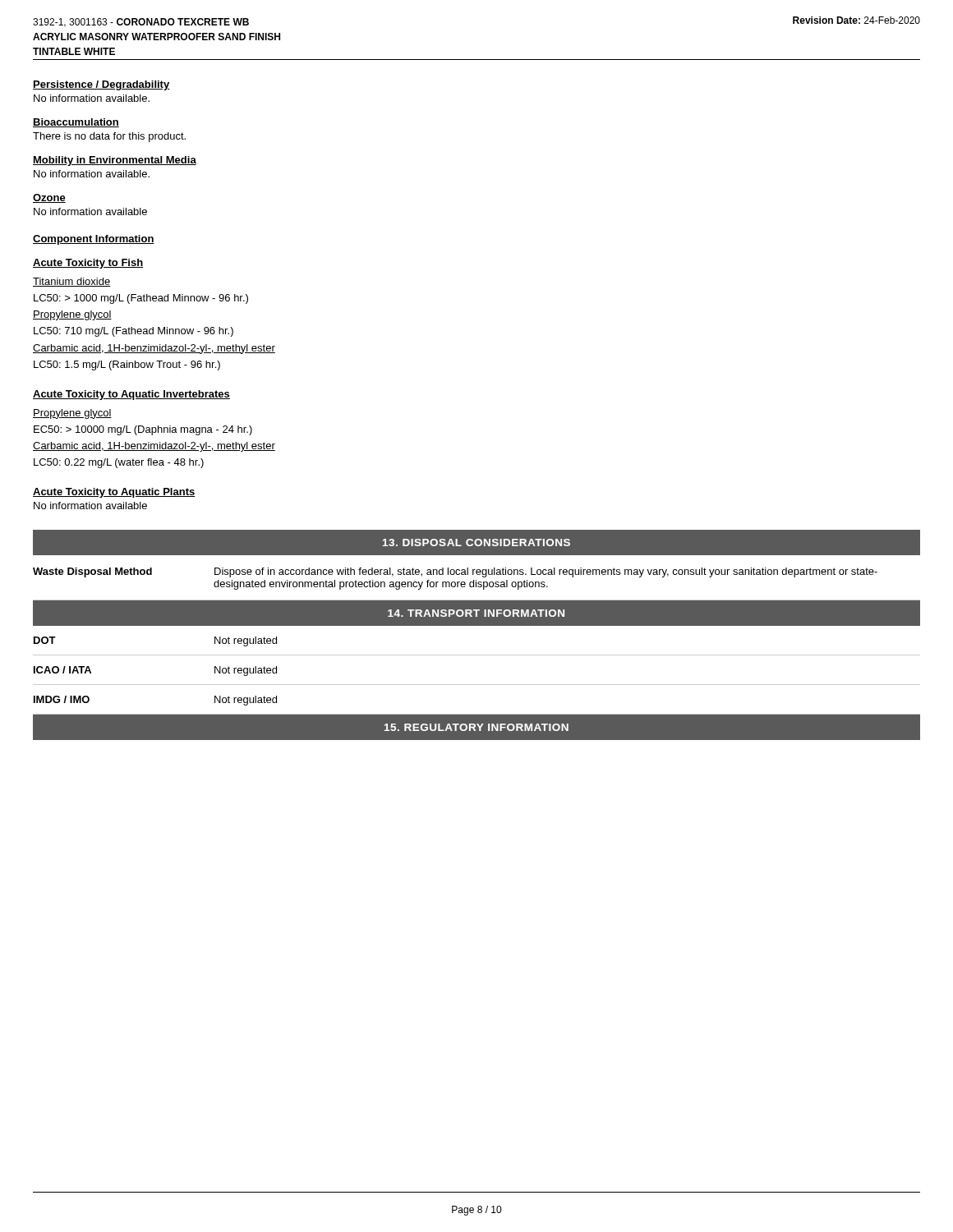Find the region starting "15. REGULATORY INFORMATION"

[x=476, y=728]
